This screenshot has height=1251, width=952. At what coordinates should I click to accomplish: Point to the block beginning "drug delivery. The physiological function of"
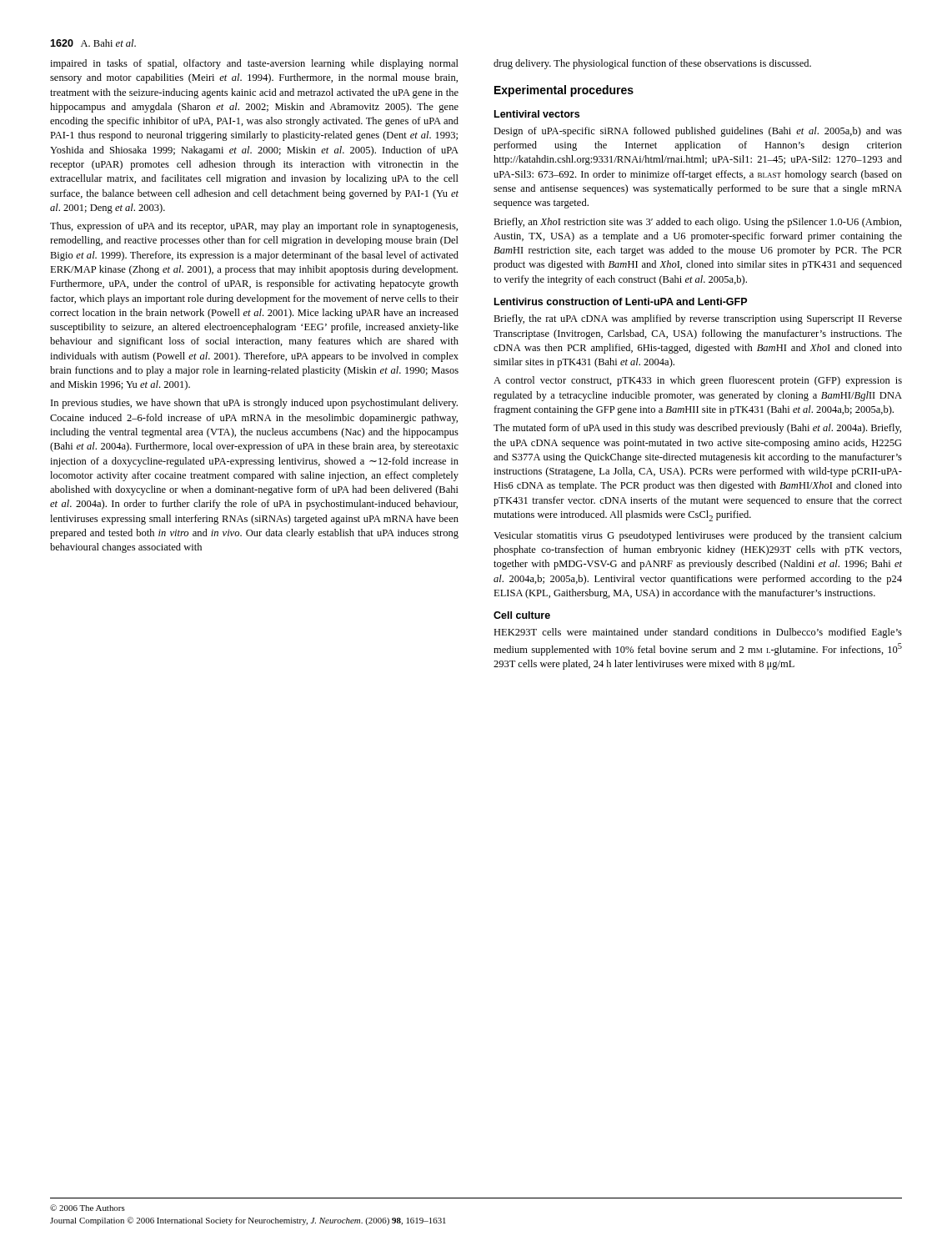pyautogui.click(x=698, y=64)
